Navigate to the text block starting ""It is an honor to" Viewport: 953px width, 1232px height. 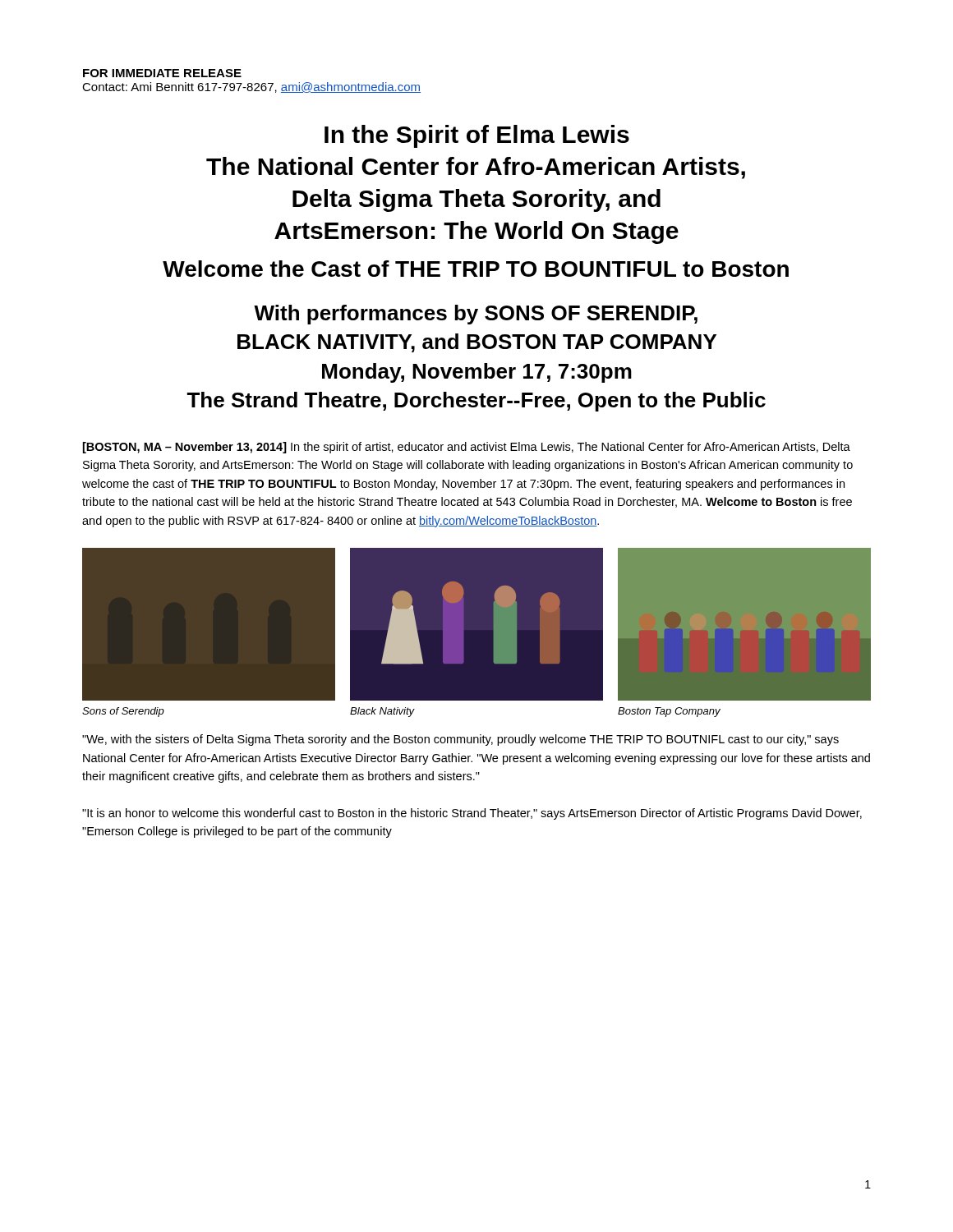click(472, 822)
